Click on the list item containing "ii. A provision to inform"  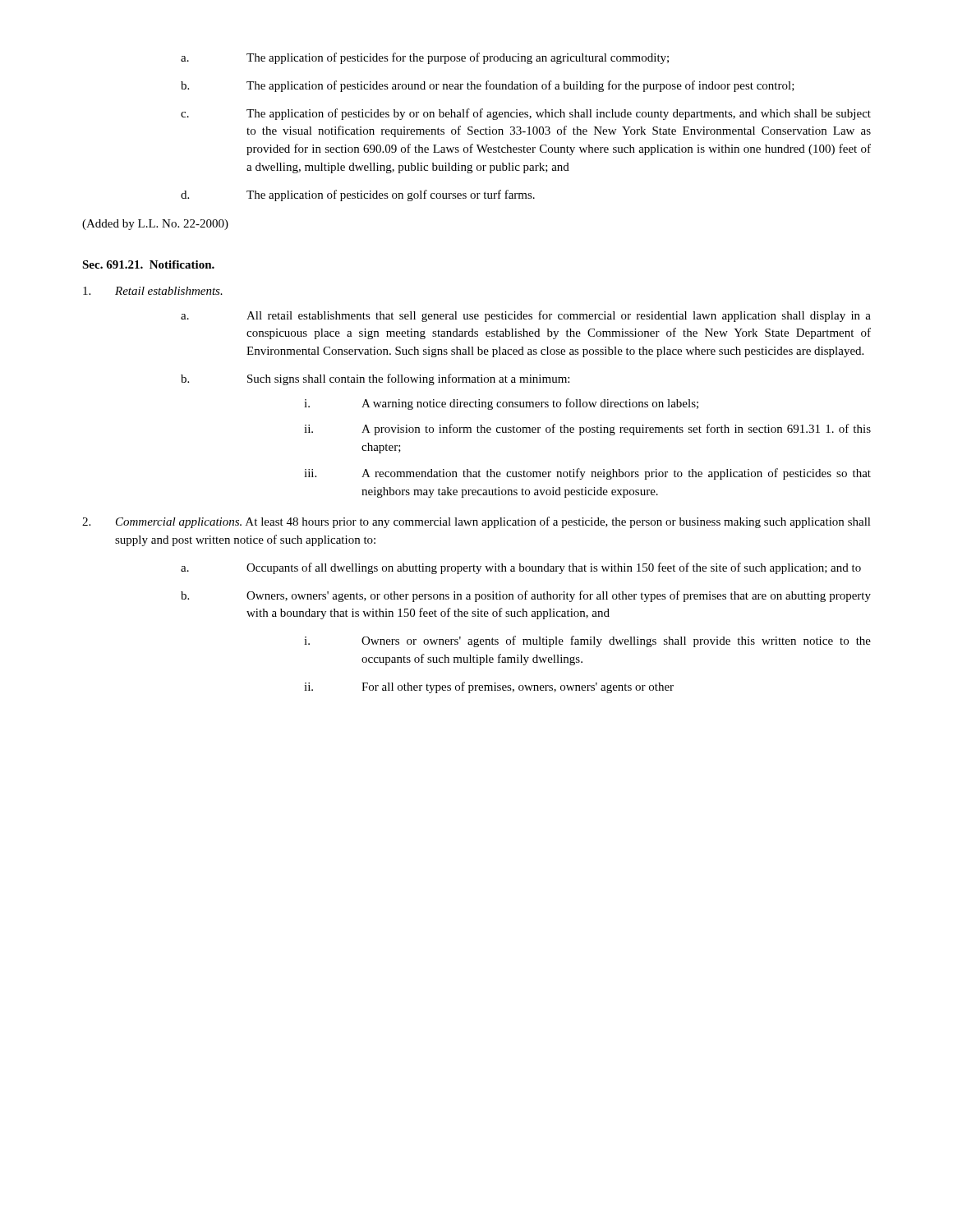click(587, 439)
